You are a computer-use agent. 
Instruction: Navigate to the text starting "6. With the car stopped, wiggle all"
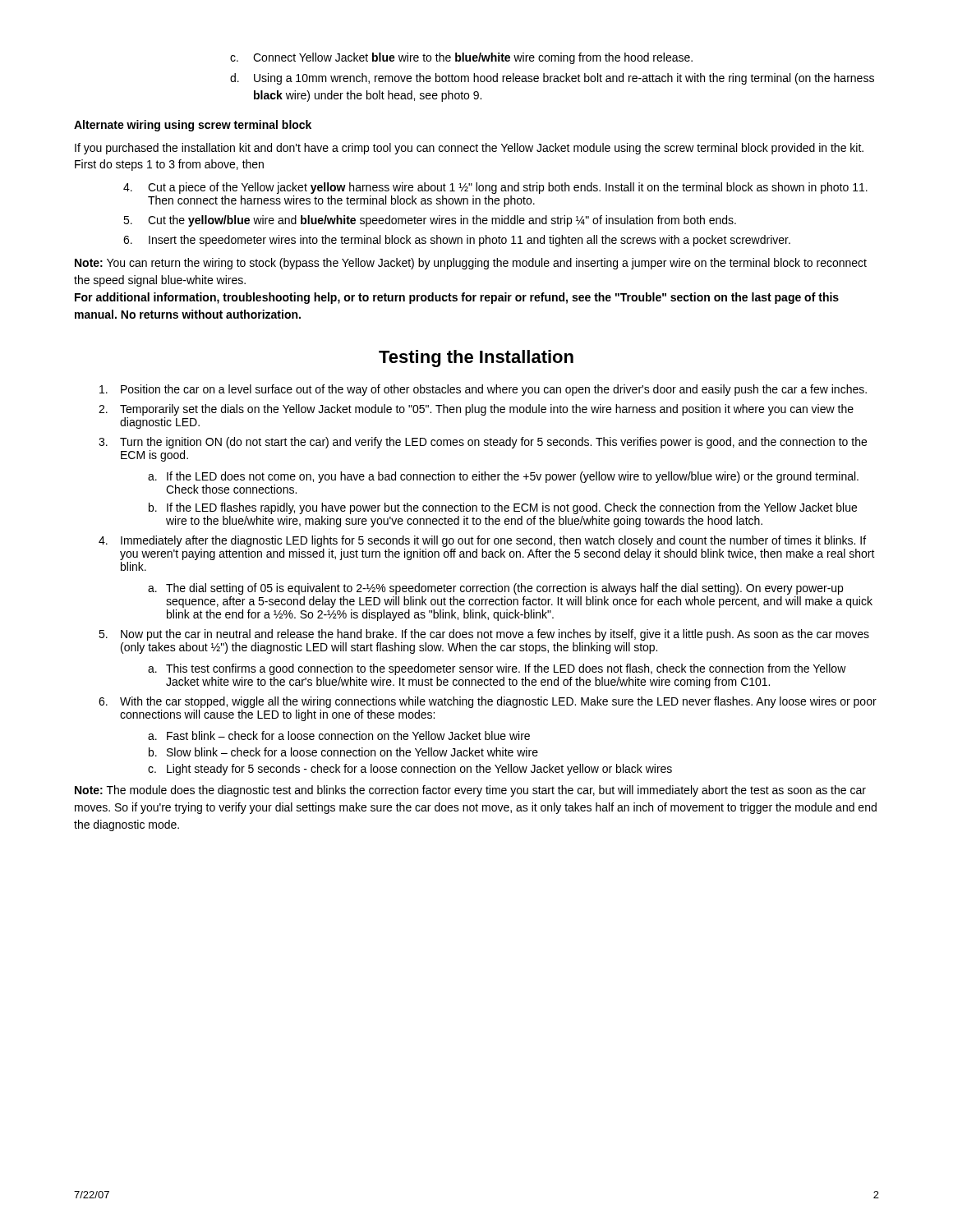(x=489, y=708)
